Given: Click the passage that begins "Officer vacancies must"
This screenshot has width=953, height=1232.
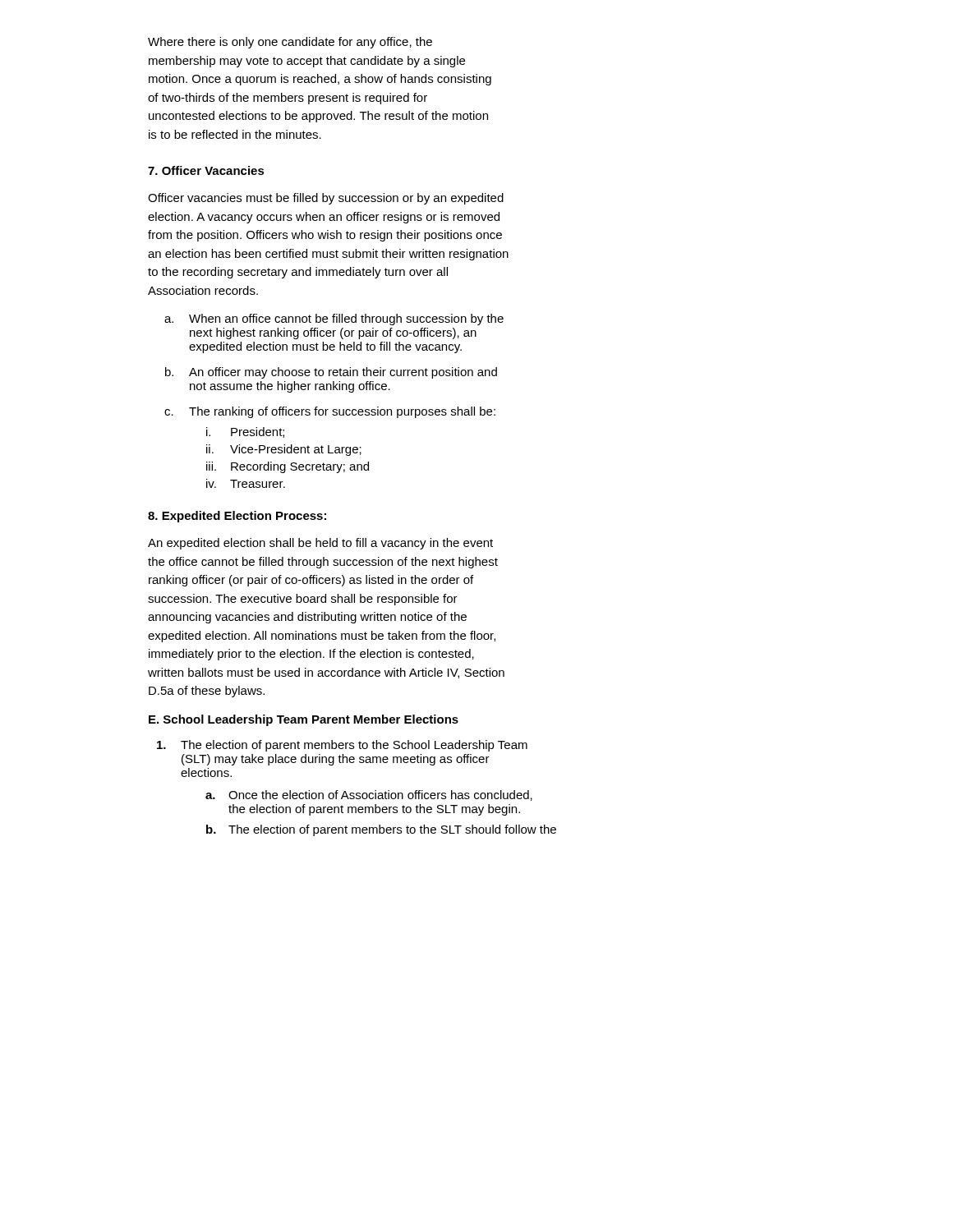Looking at the screenshot, I should tap(328, 244).
